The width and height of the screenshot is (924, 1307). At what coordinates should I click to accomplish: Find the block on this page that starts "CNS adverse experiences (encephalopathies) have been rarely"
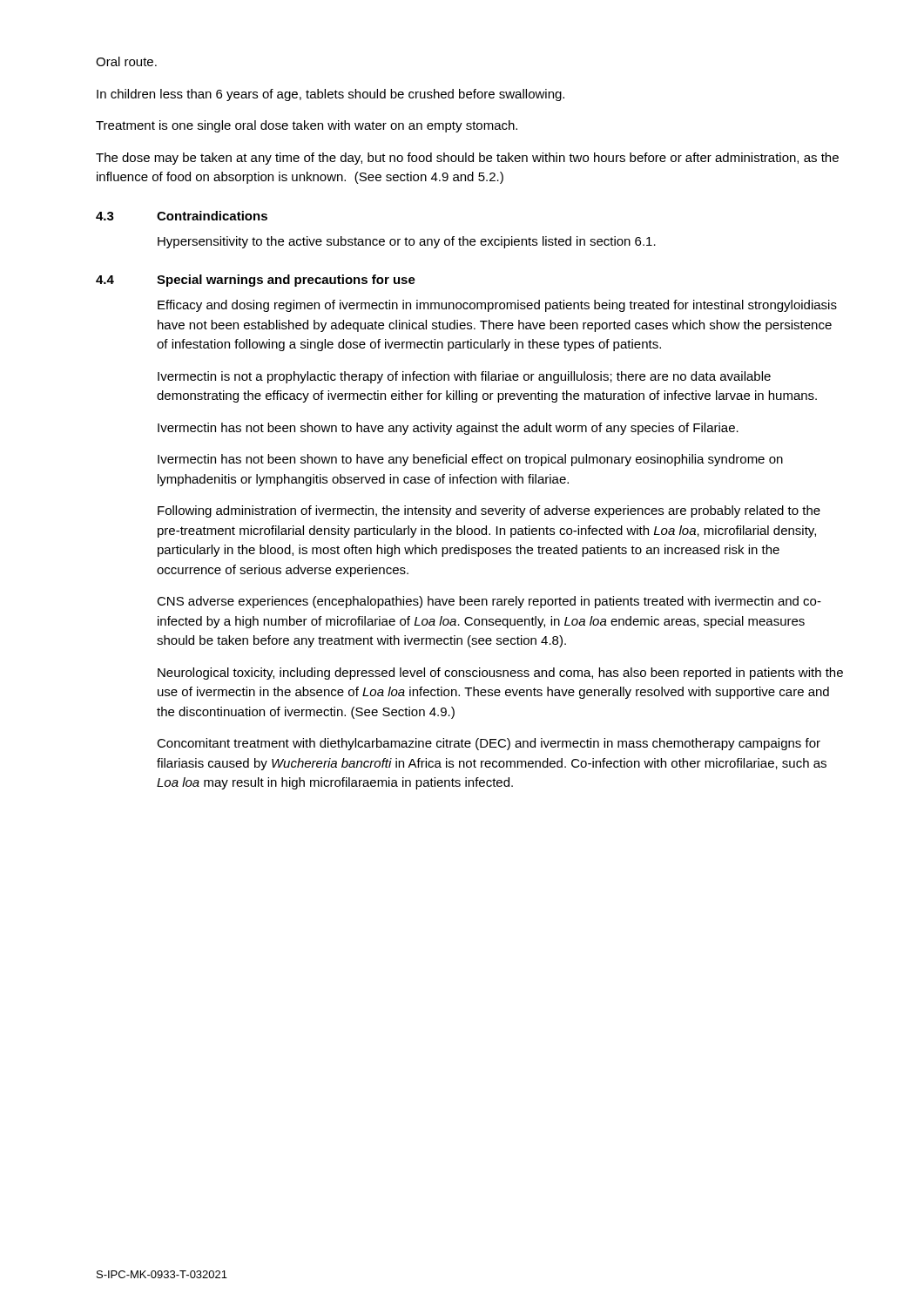[x=489, y=620]
